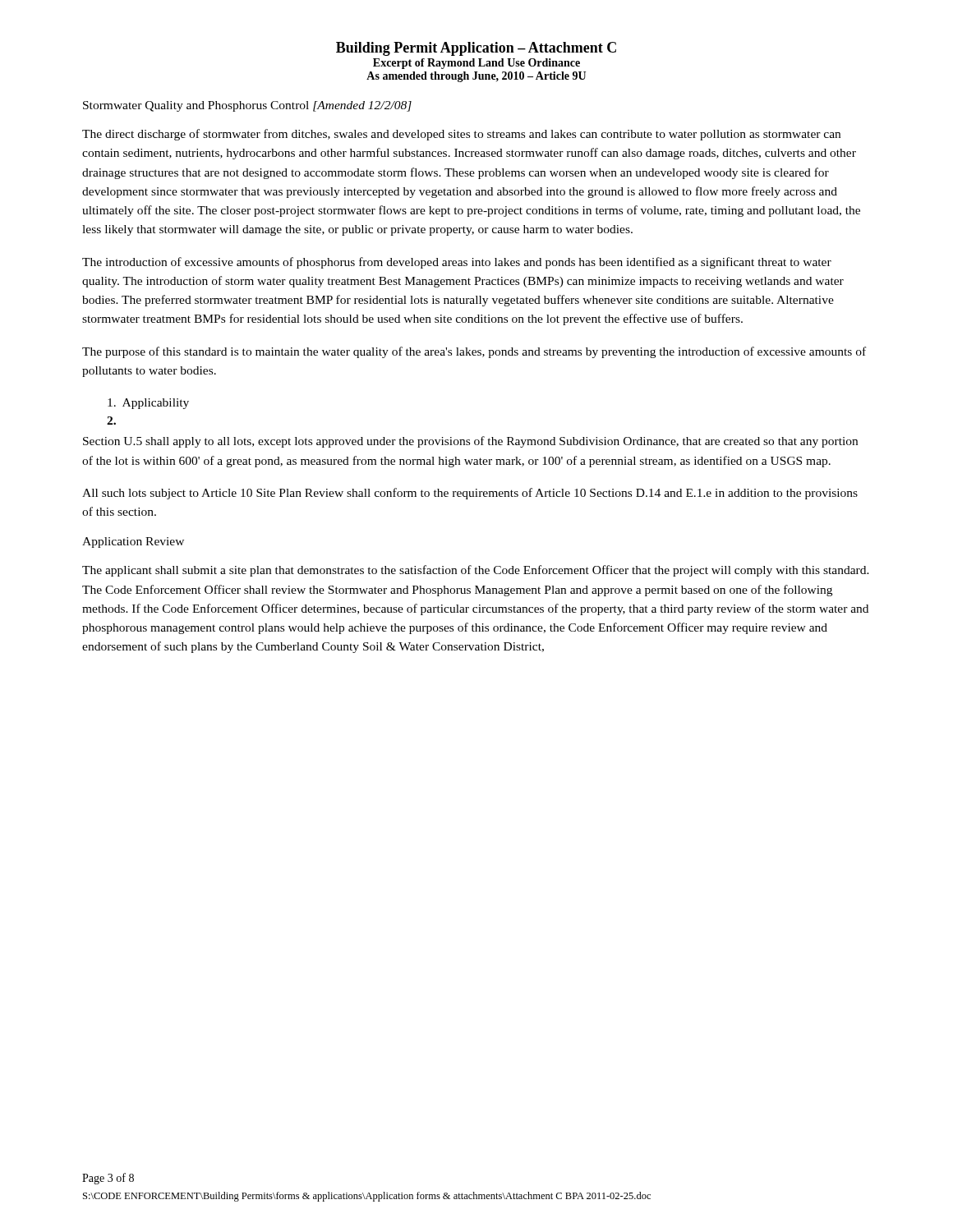
Task: Click on the passage starting "The applicant shall submit a site"
Action: (476, 608)
